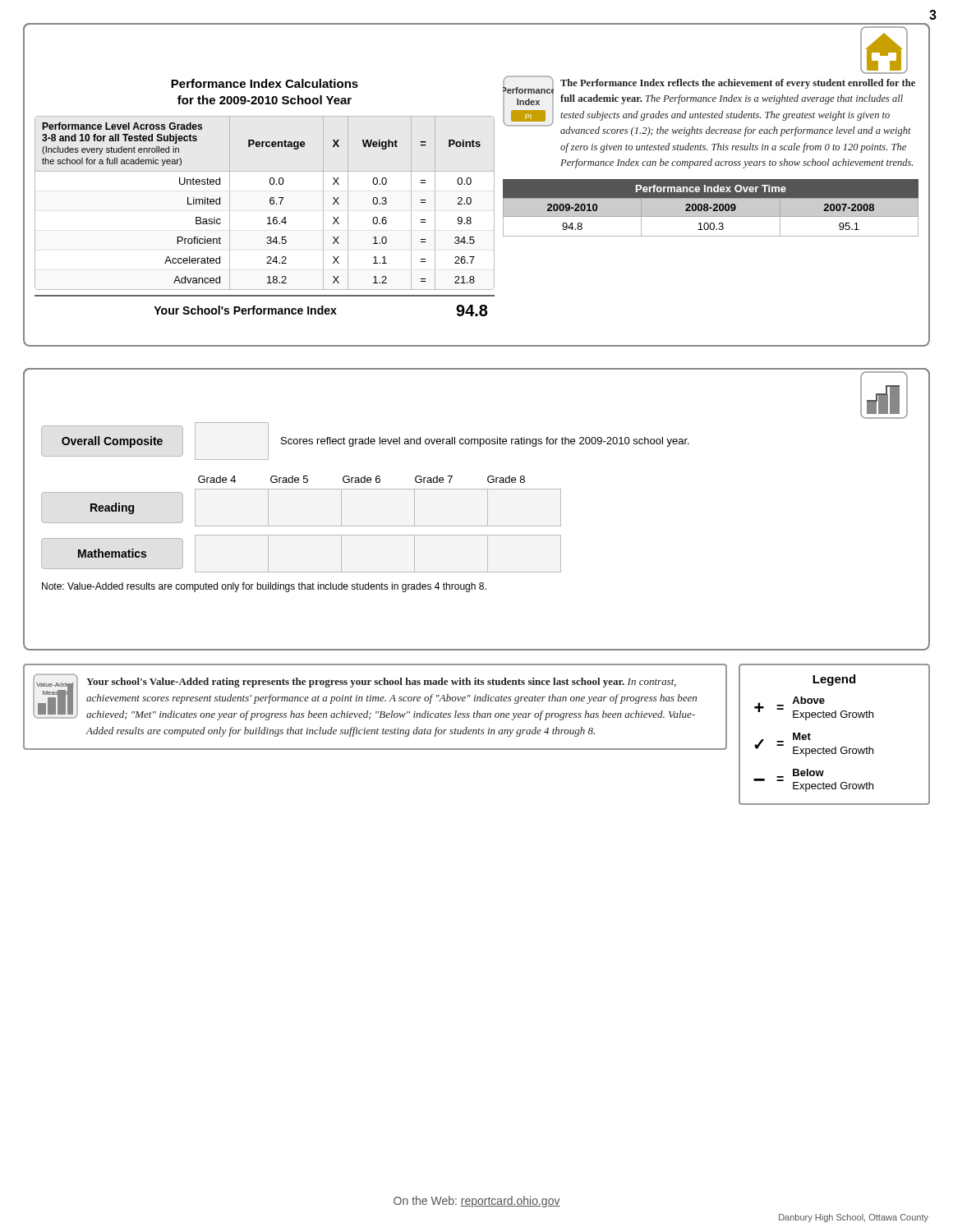Find the region starting "Your school's Value-Added rating represents the progress"

tap(392, 706)
